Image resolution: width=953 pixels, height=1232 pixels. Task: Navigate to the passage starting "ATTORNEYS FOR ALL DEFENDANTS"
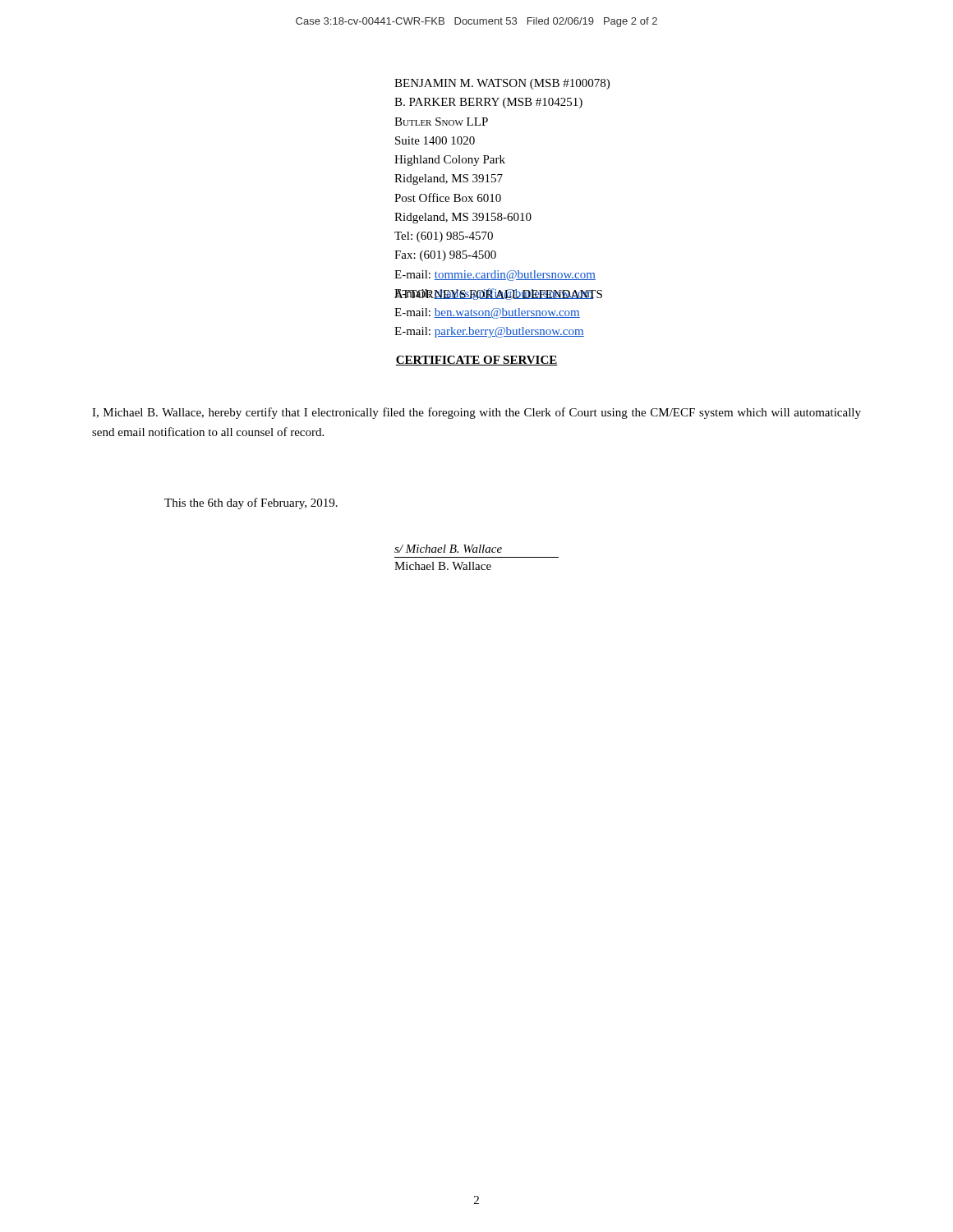(x=499, y=294)
